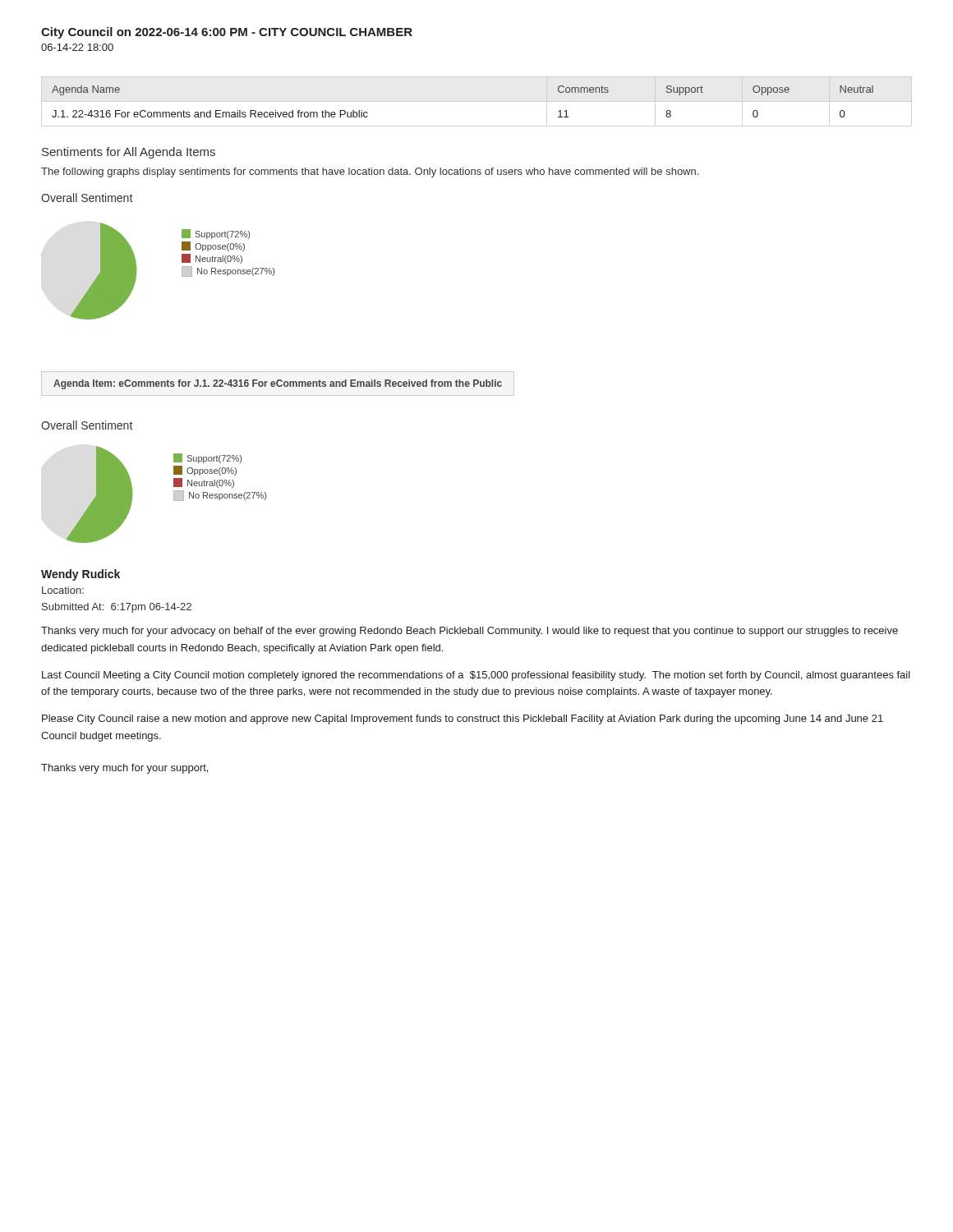Where is the passage that starts "Last Council Meeting a City Council motion completely"?

pos(476,683)
